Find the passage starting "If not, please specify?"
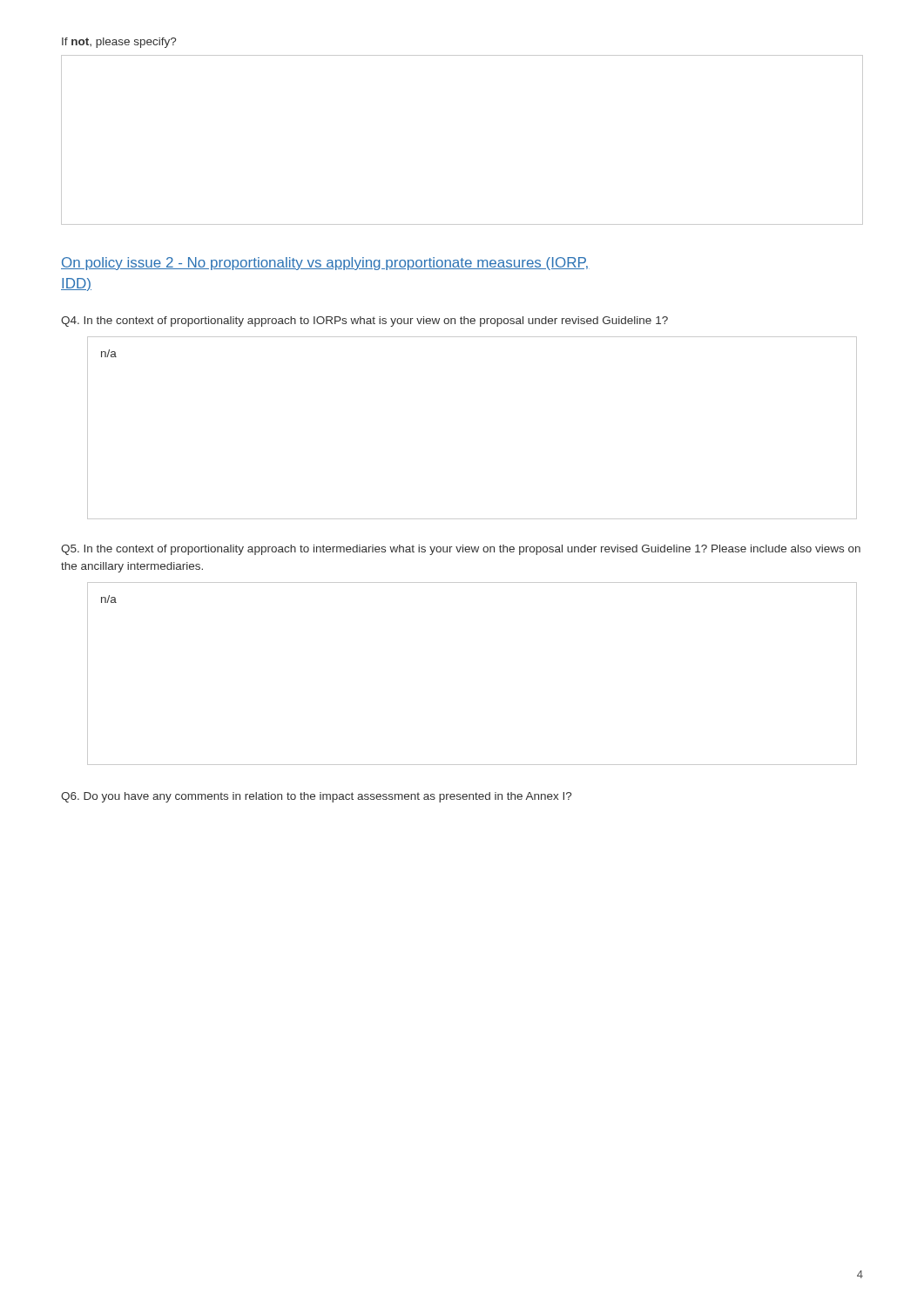Screen dimensions: 1307x924 click(119, 41)
